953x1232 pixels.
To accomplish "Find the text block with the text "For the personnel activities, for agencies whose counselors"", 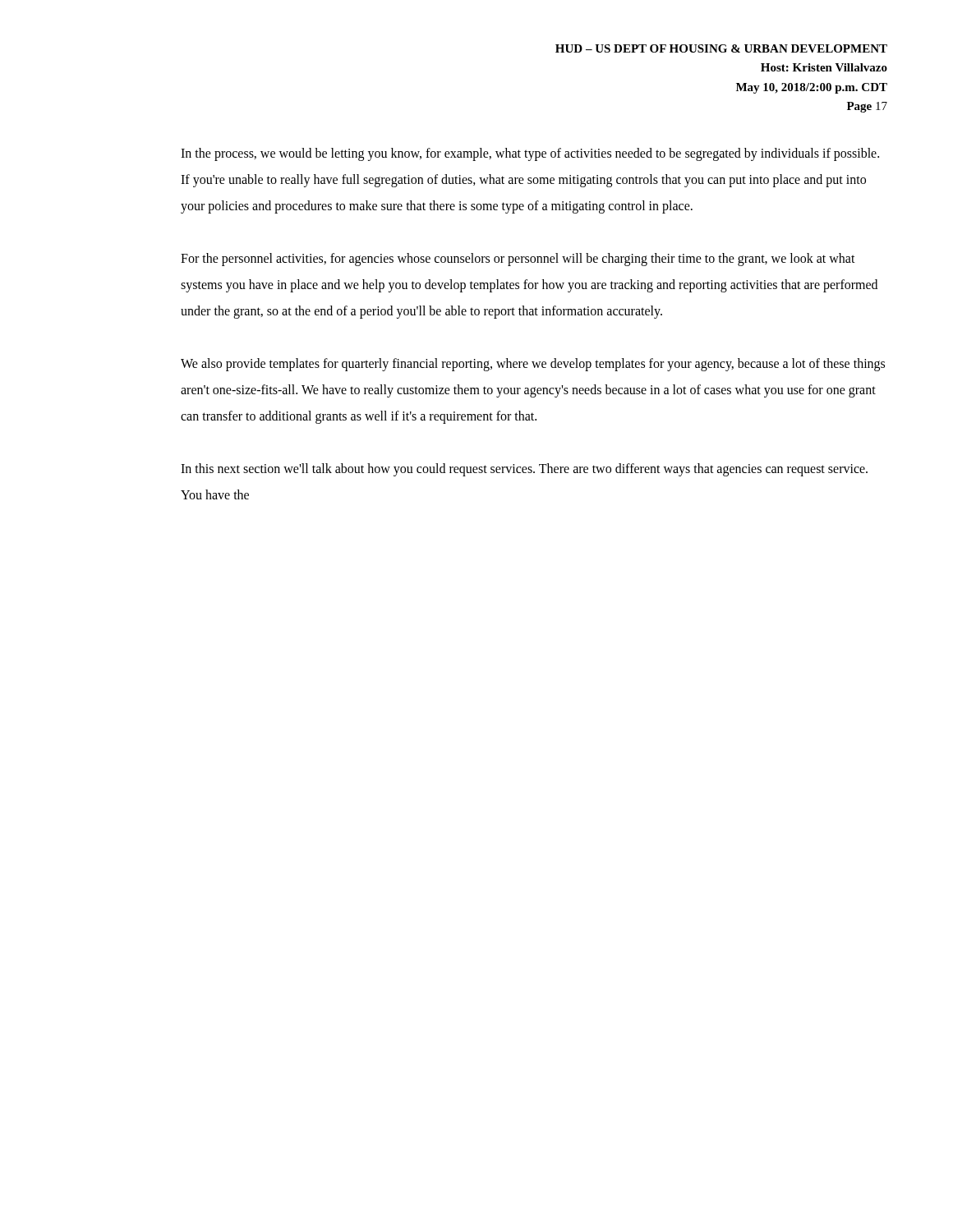I will pyautogui.click(x=529, y=285).
